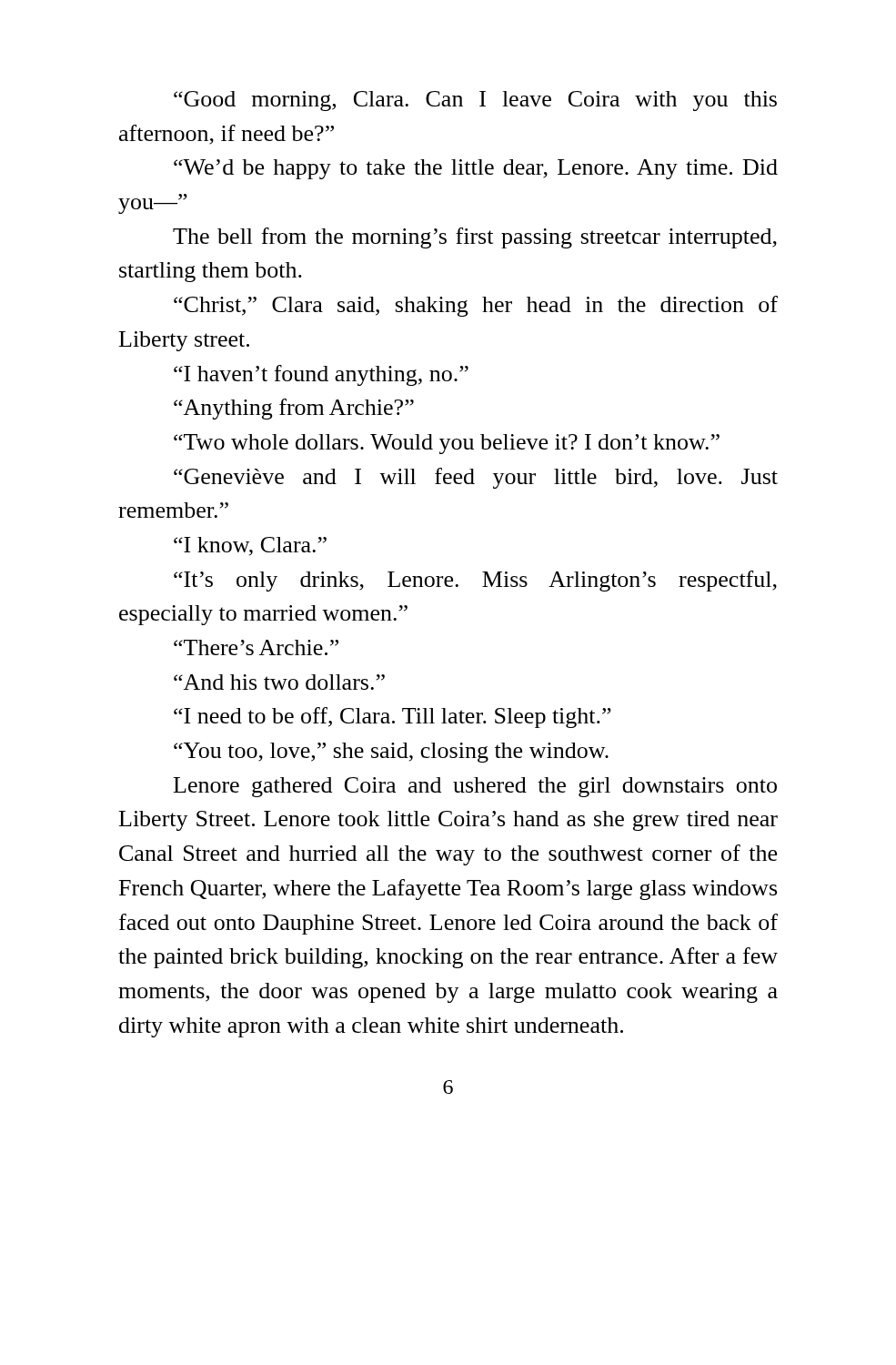Select the text block that says "“Geneviève and I"
This screenshot has height=1365, width=896.
(x=448, y=493)
